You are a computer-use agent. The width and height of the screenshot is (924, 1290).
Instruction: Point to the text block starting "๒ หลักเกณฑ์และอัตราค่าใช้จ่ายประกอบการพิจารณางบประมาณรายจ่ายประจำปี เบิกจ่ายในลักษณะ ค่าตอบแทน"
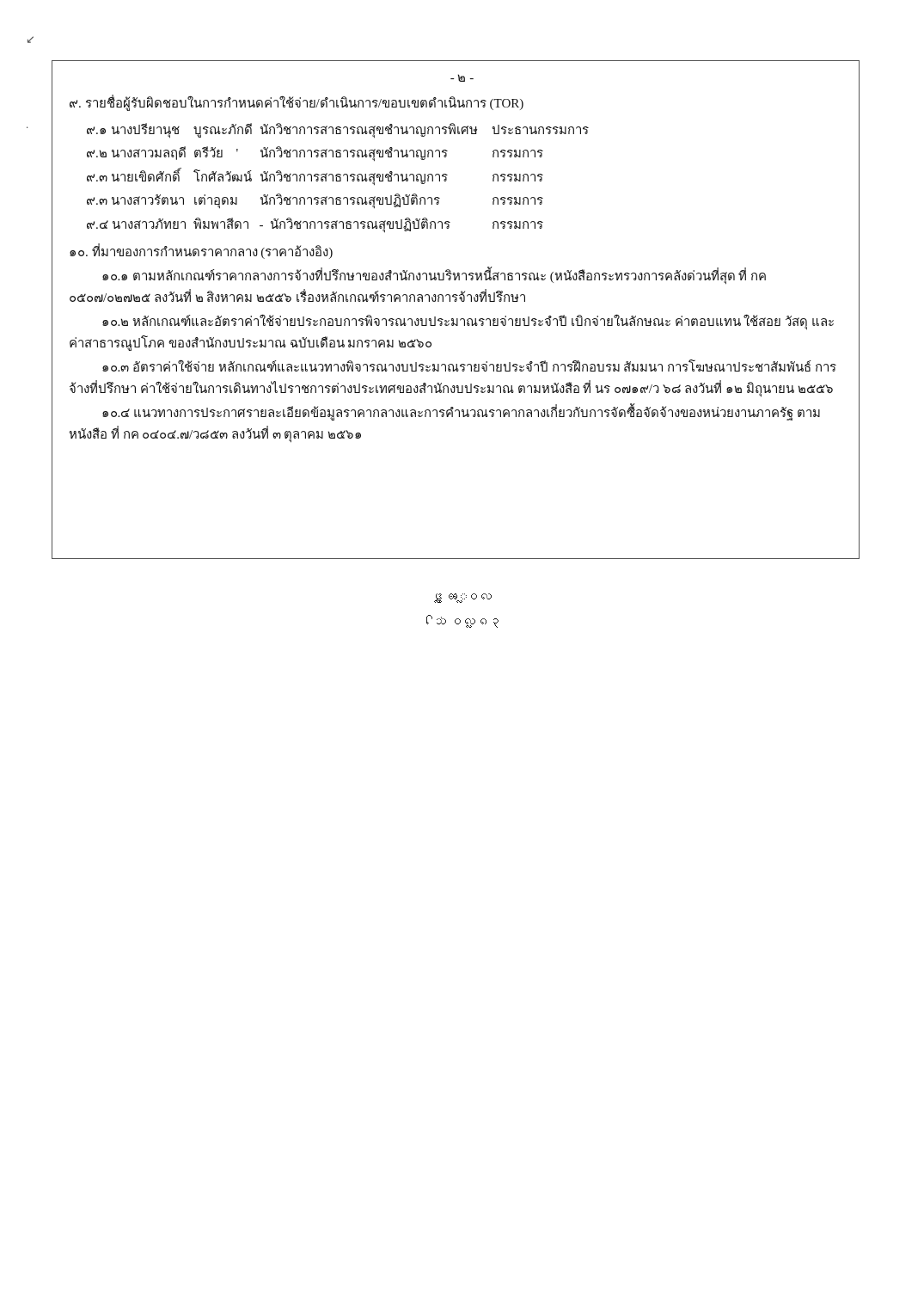coord(452,332)
